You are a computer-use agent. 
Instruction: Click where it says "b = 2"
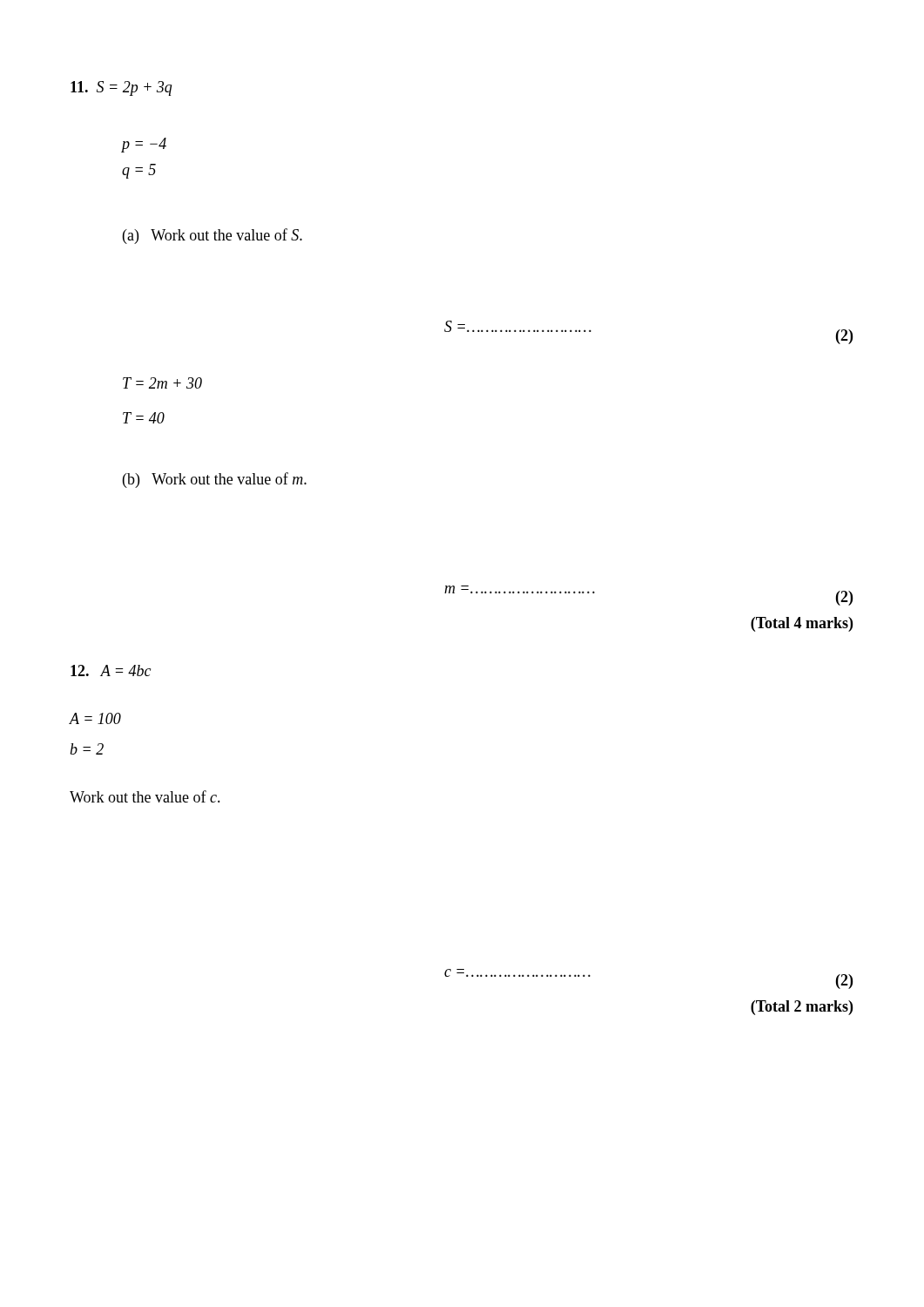click(x=87, y=749)
